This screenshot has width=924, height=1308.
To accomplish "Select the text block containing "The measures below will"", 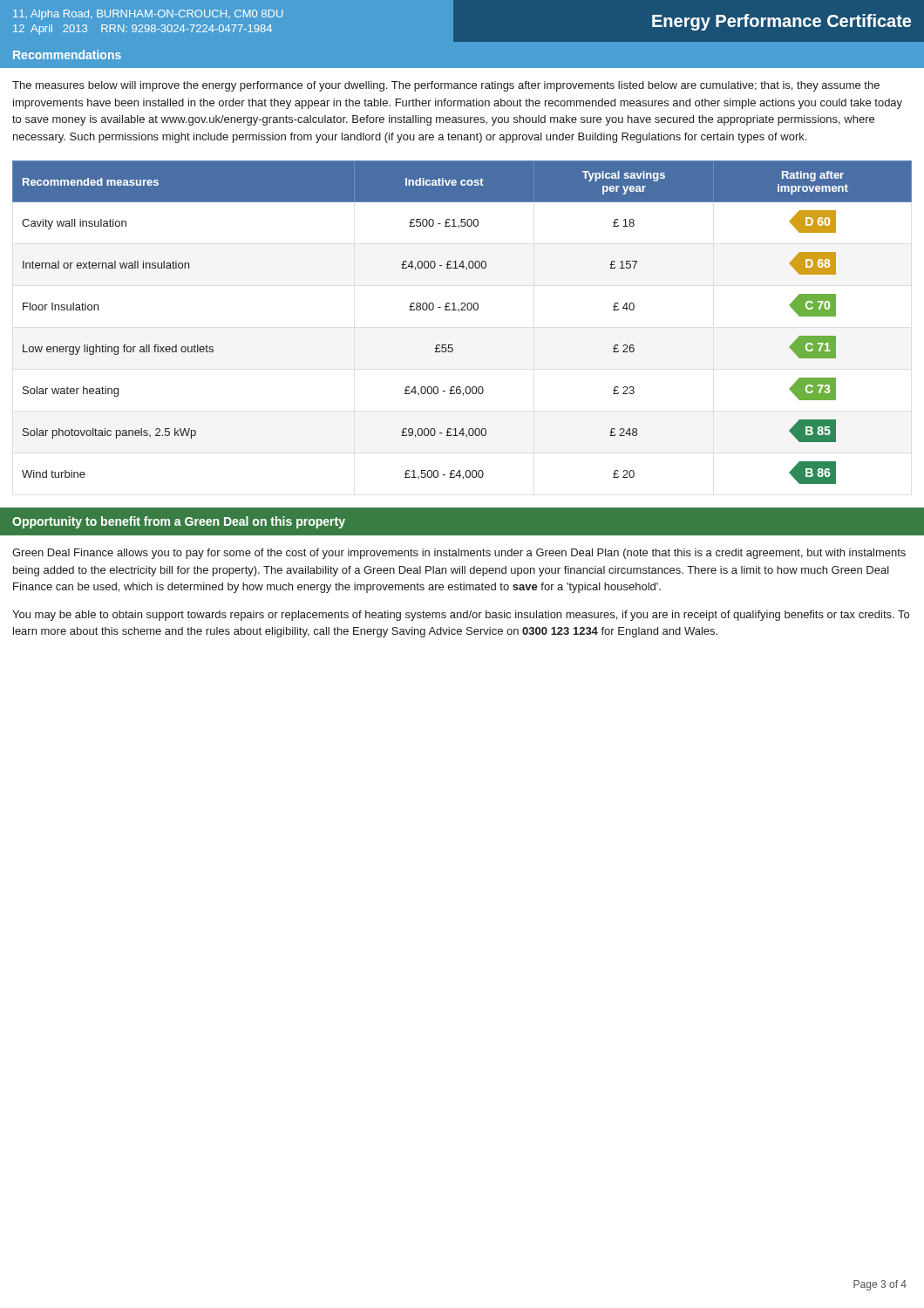I will [x=457, y=111].
